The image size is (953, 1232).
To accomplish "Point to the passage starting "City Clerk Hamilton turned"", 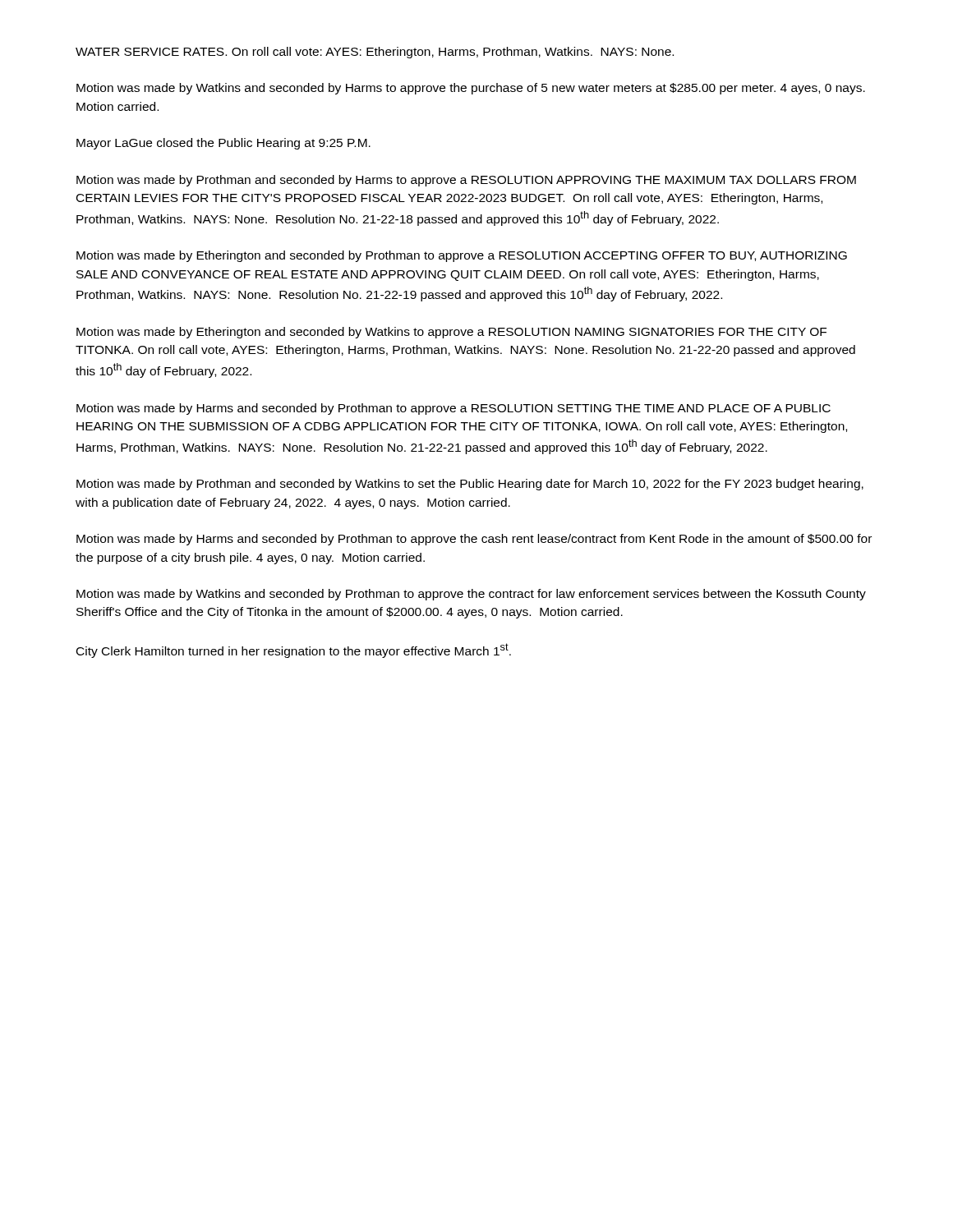I will click(x=294, y=649).
